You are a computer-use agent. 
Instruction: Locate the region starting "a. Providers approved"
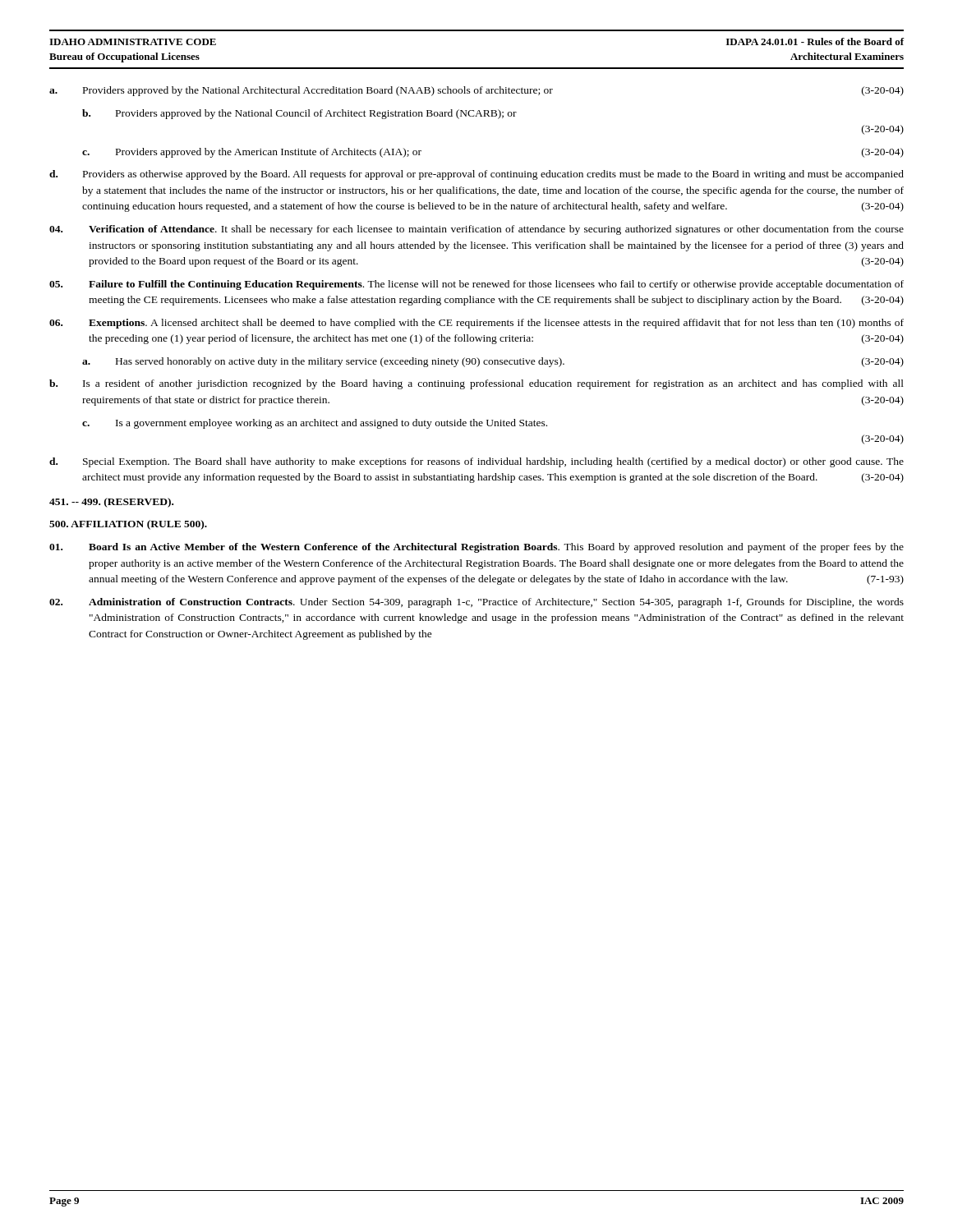coord(476,90)
